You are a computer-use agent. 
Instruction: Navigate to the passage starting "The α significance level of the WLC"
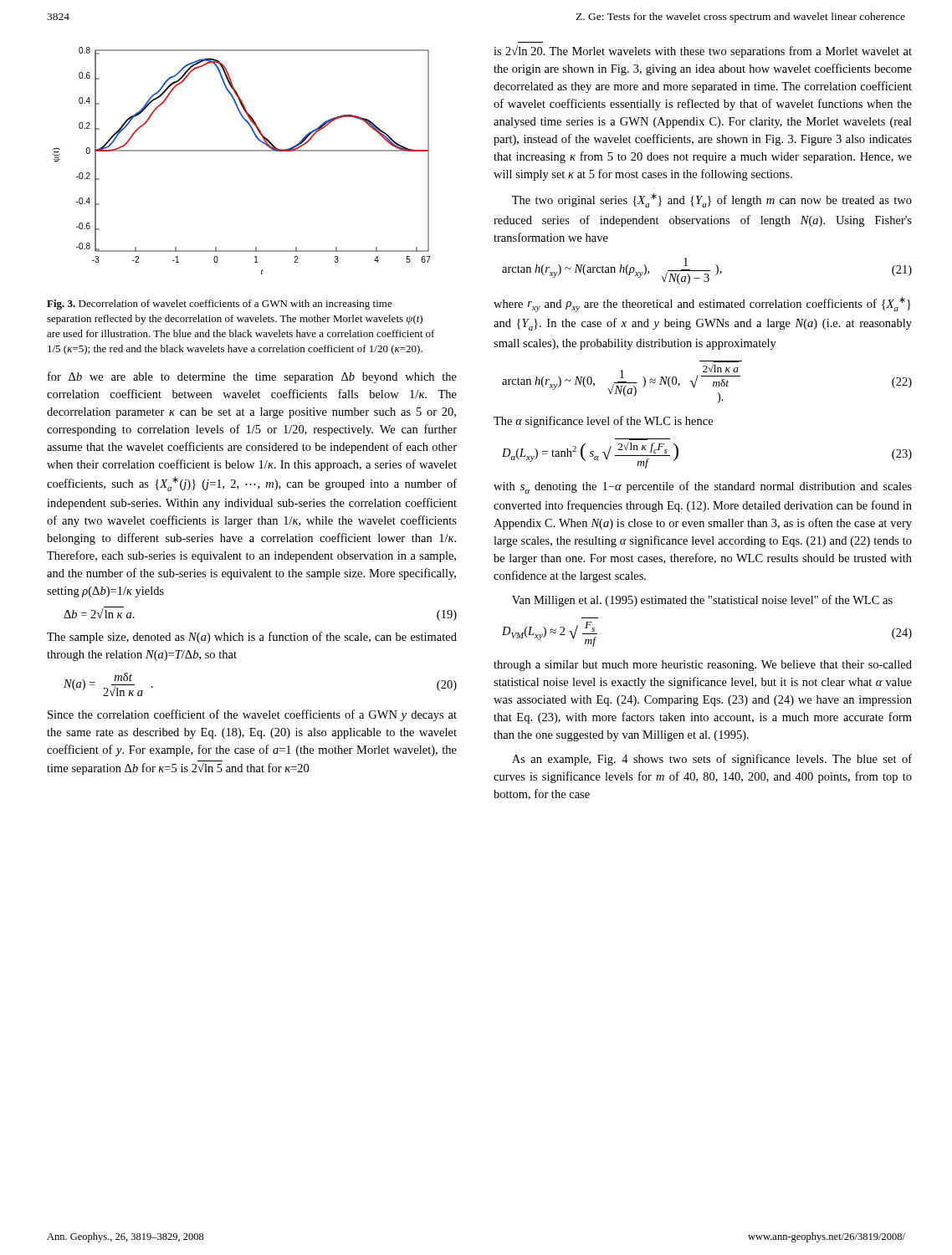tap(703, 421)
